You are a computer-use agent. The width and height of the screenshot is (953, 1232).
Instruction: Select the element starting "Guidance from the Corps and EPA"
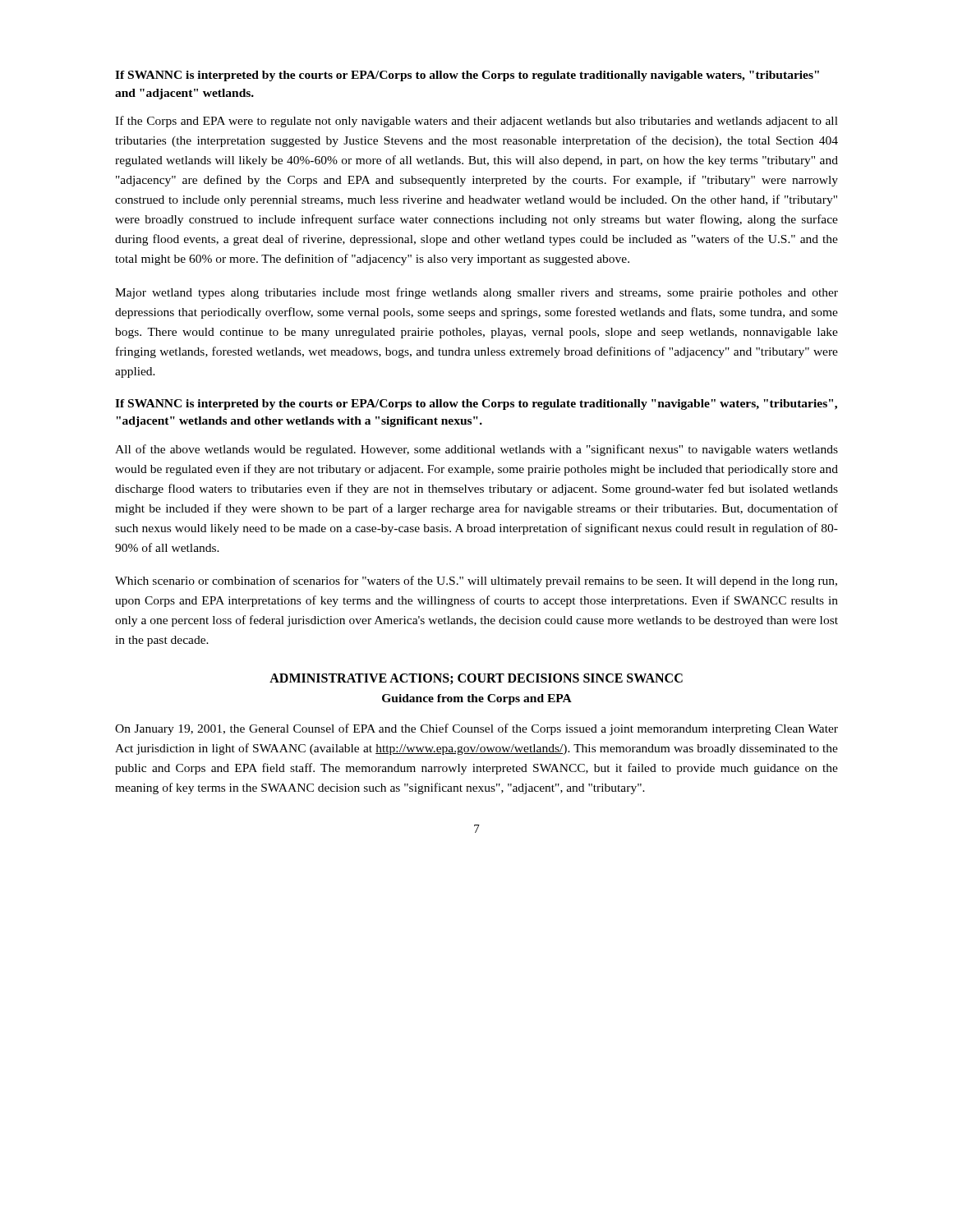476,698
